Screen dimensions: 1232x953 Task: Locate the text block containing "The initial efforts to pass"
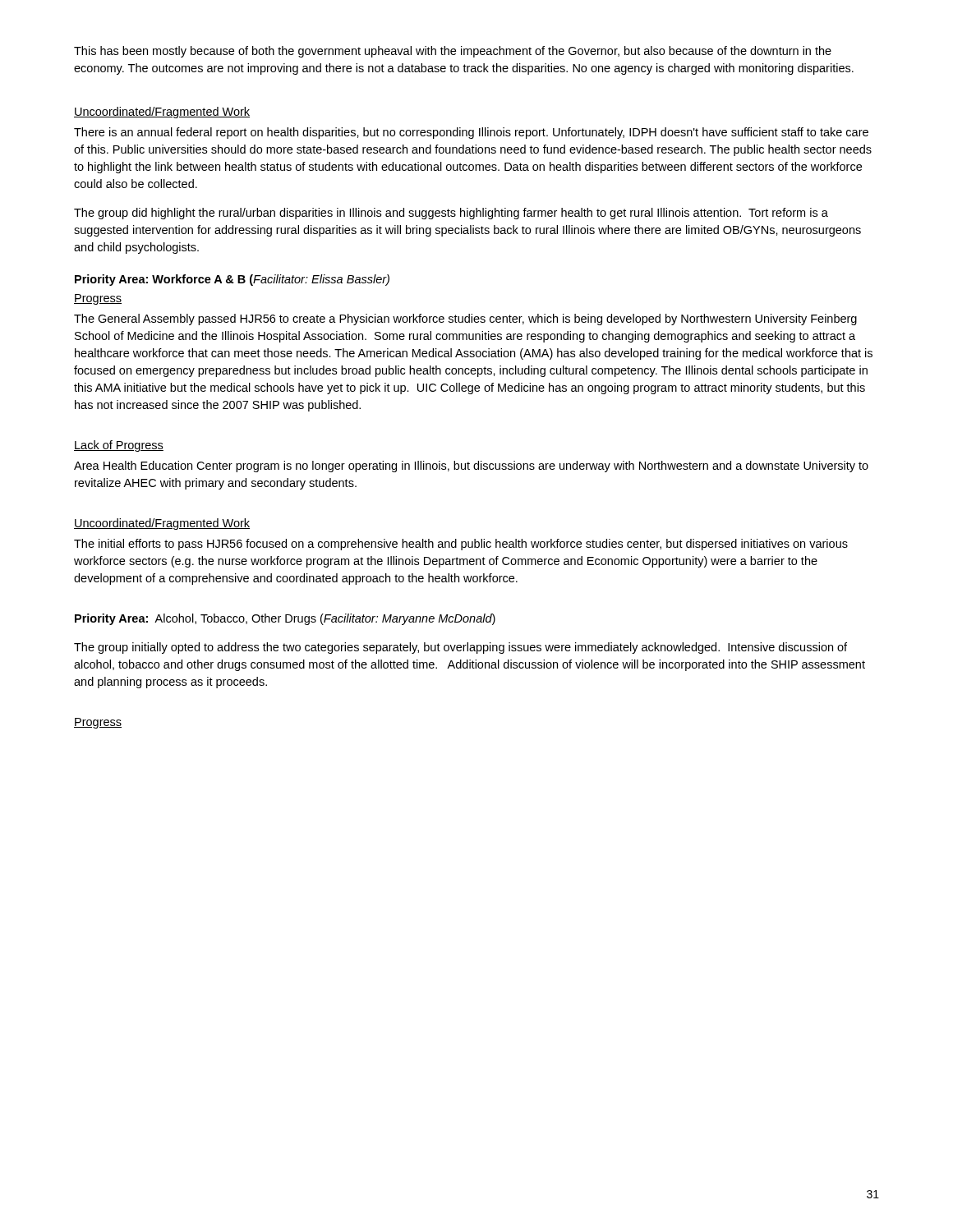[461, 561]
